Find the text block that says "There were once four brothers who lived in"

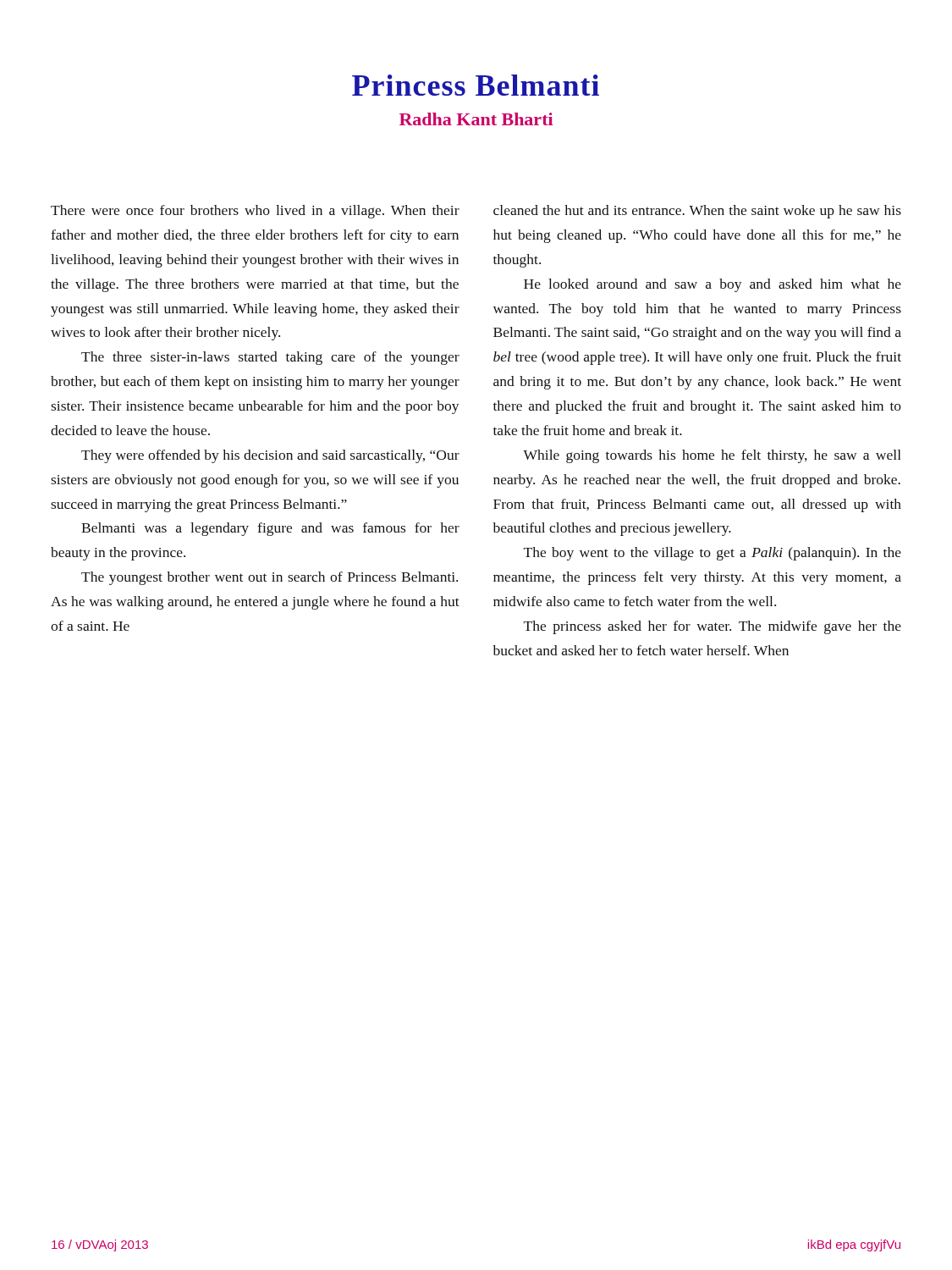pos(255,418)
